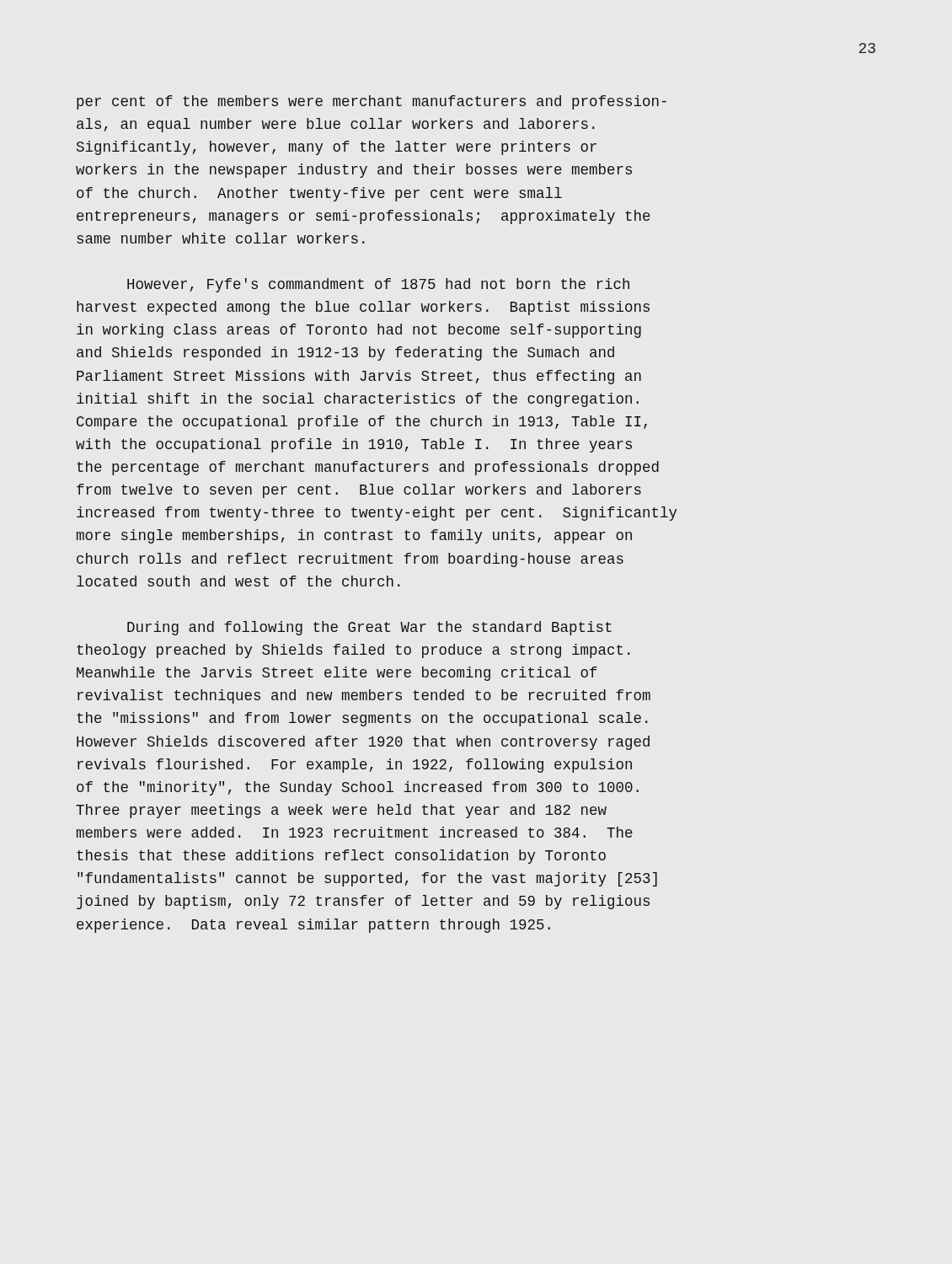The height and width of the screenshot is (1264, 952).
Task: Navigate to the element starting "During and following"
Action: tap(368, 776)
